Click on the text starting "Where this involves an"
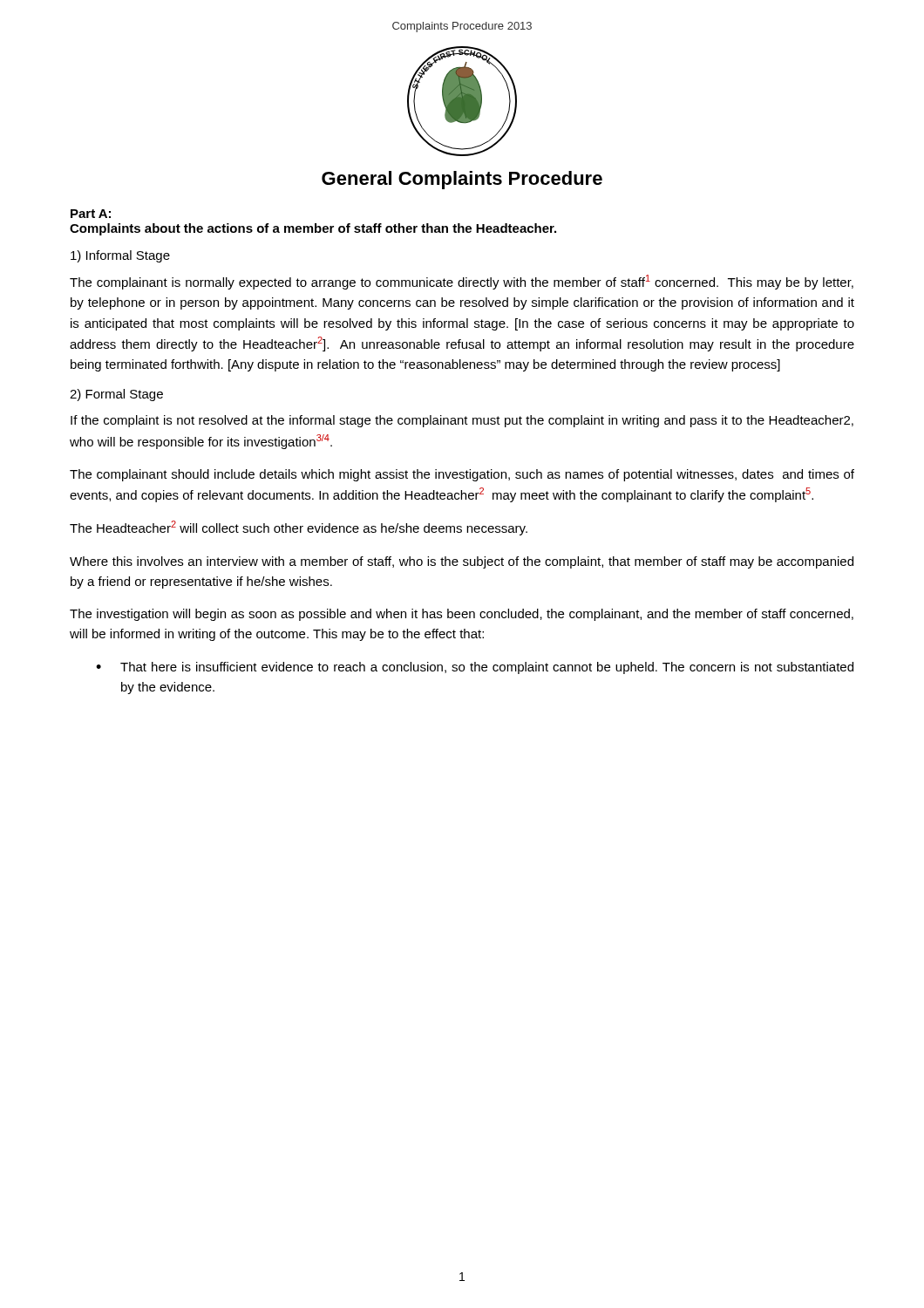This screenshot has height=1308, width=924. [462, 571]
